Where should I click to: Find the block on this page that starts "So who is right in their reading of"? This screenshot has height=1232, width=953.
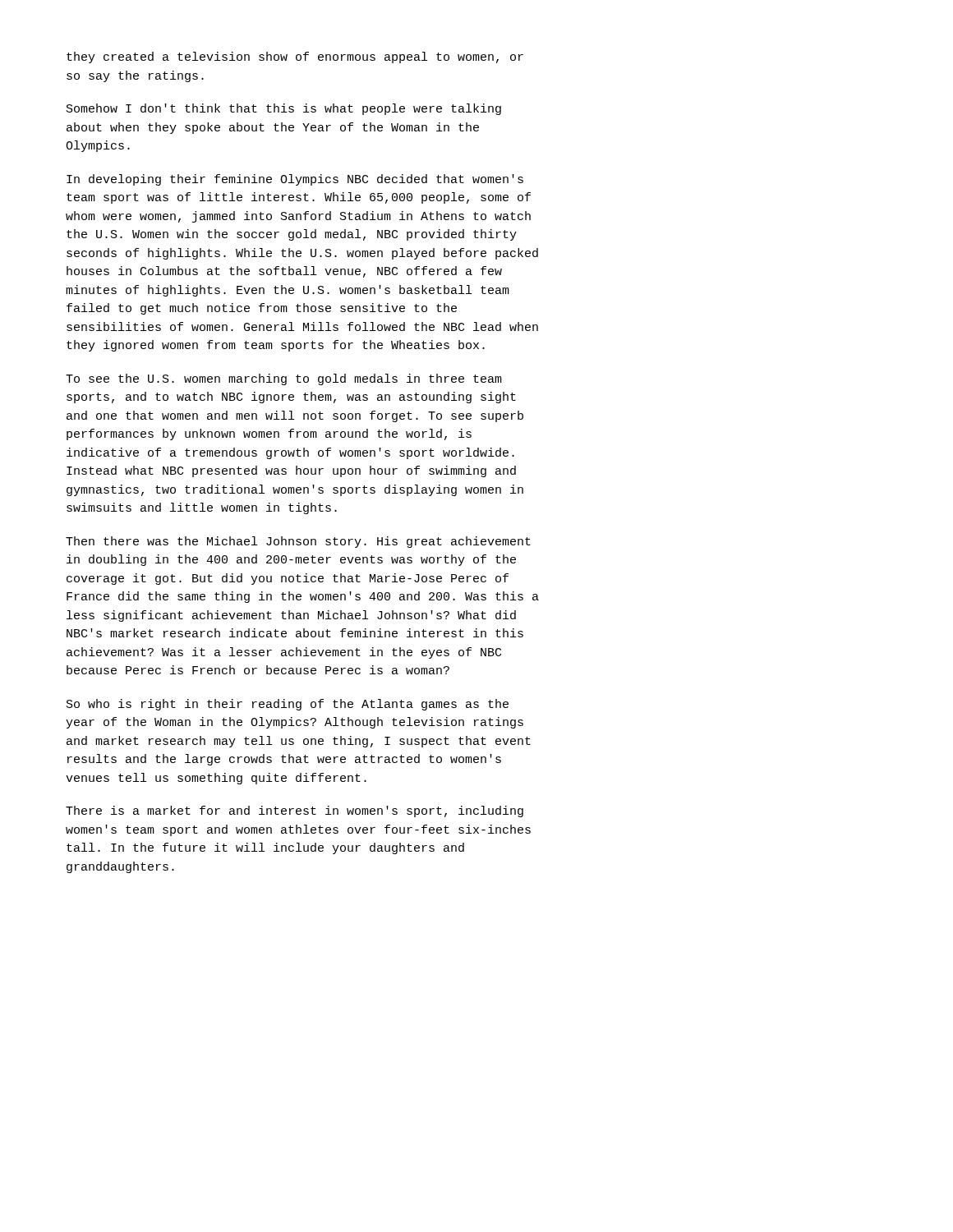pyautogui.click(x=299, y=742)
